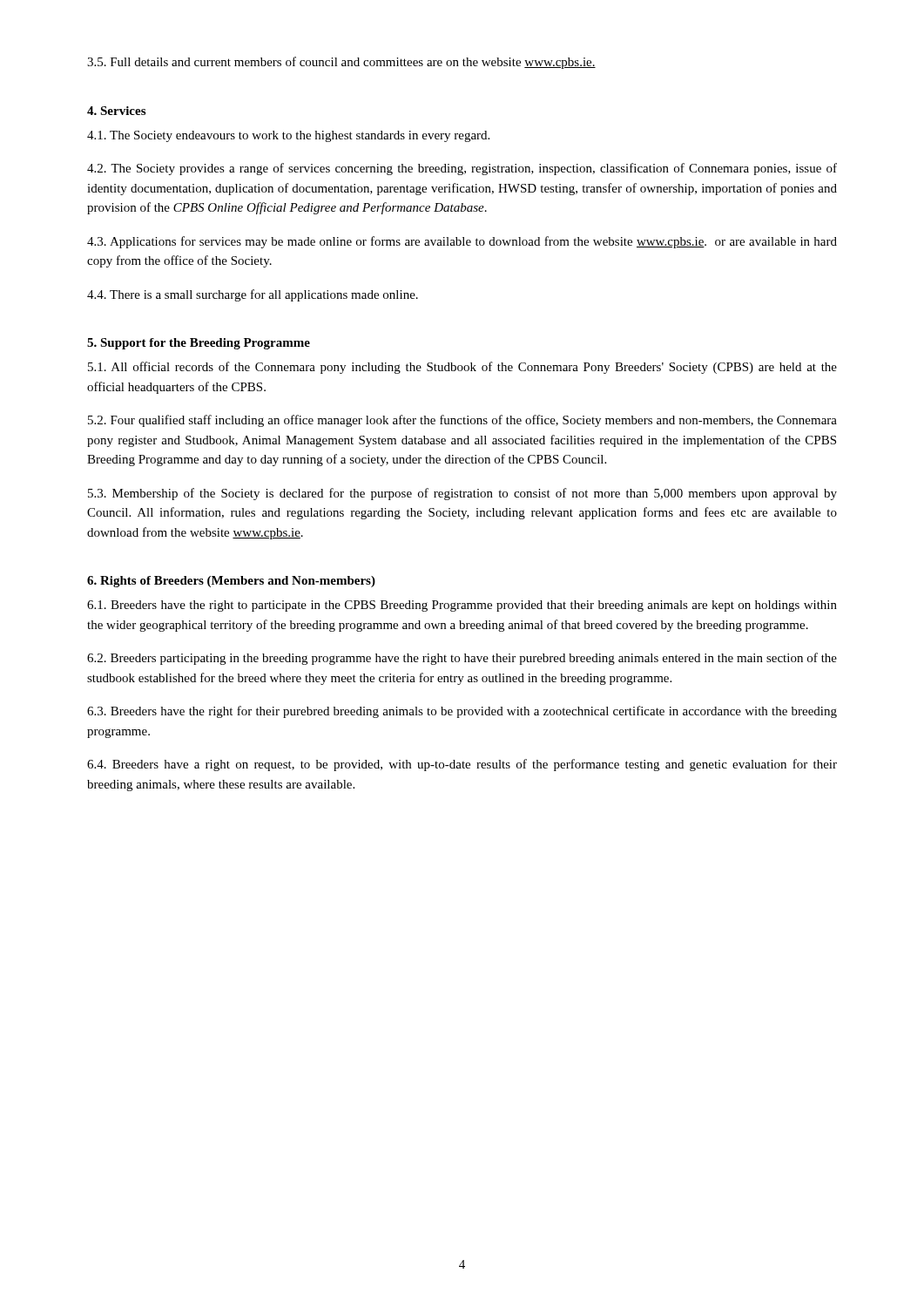Find the passage starting "5. Support for the Breeding Programme"
This screenshot has width=924, height=1307.
199,342
